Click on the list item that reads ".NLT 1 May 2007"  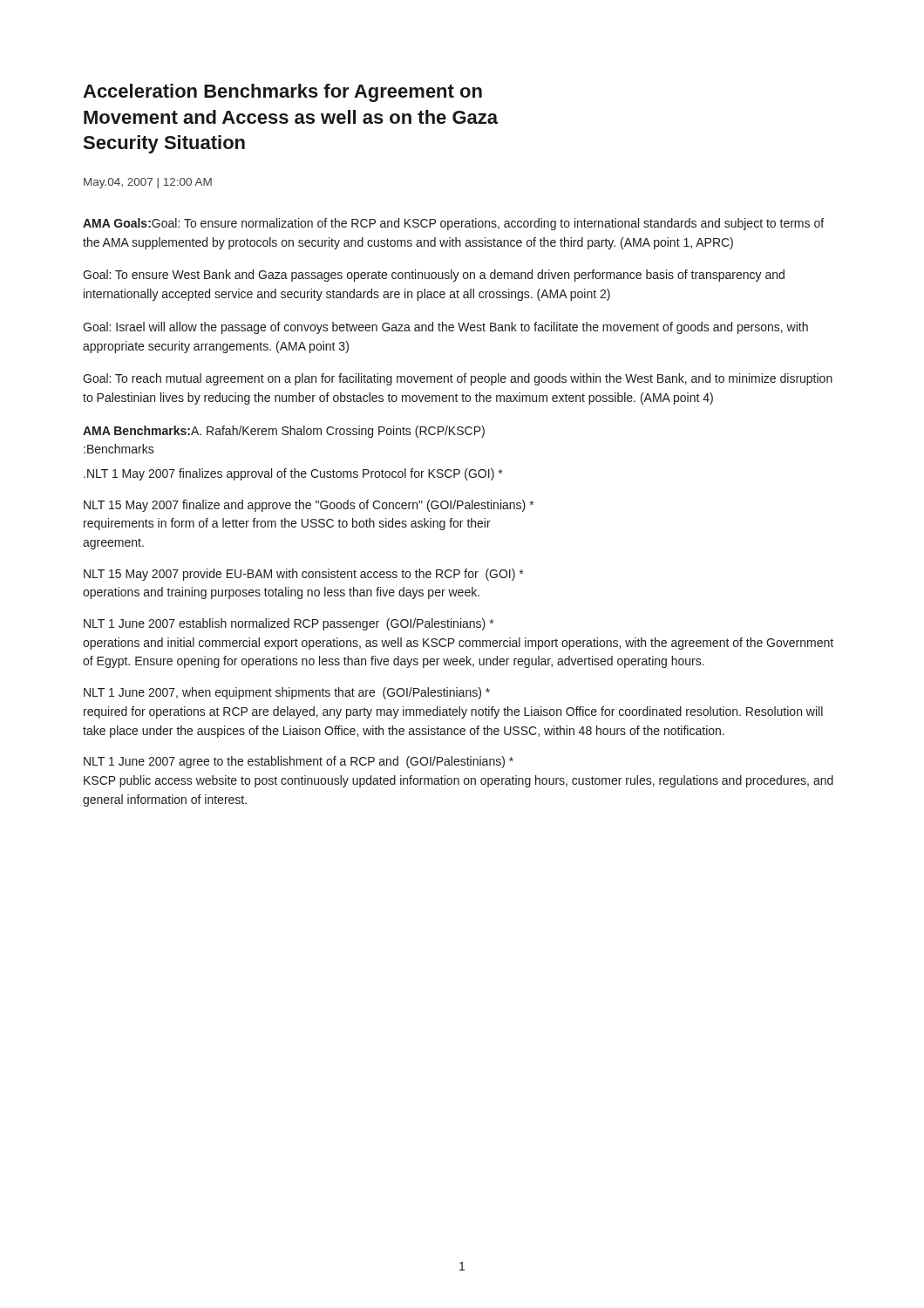click(x=293, y=473)
